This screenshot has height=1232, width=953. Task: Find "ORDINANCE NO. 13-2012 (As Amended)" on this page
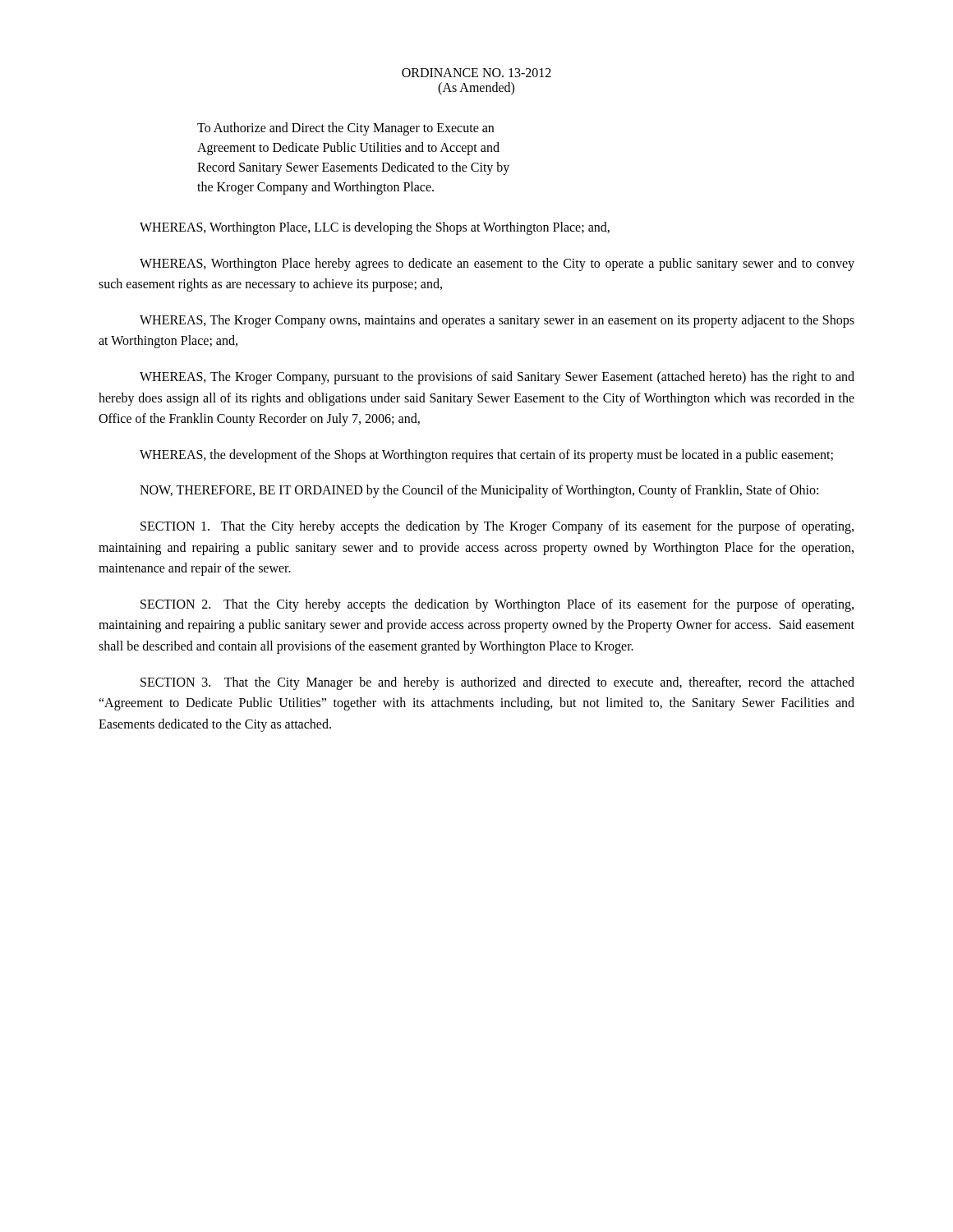pyautogui.click(x=476, y=80)
